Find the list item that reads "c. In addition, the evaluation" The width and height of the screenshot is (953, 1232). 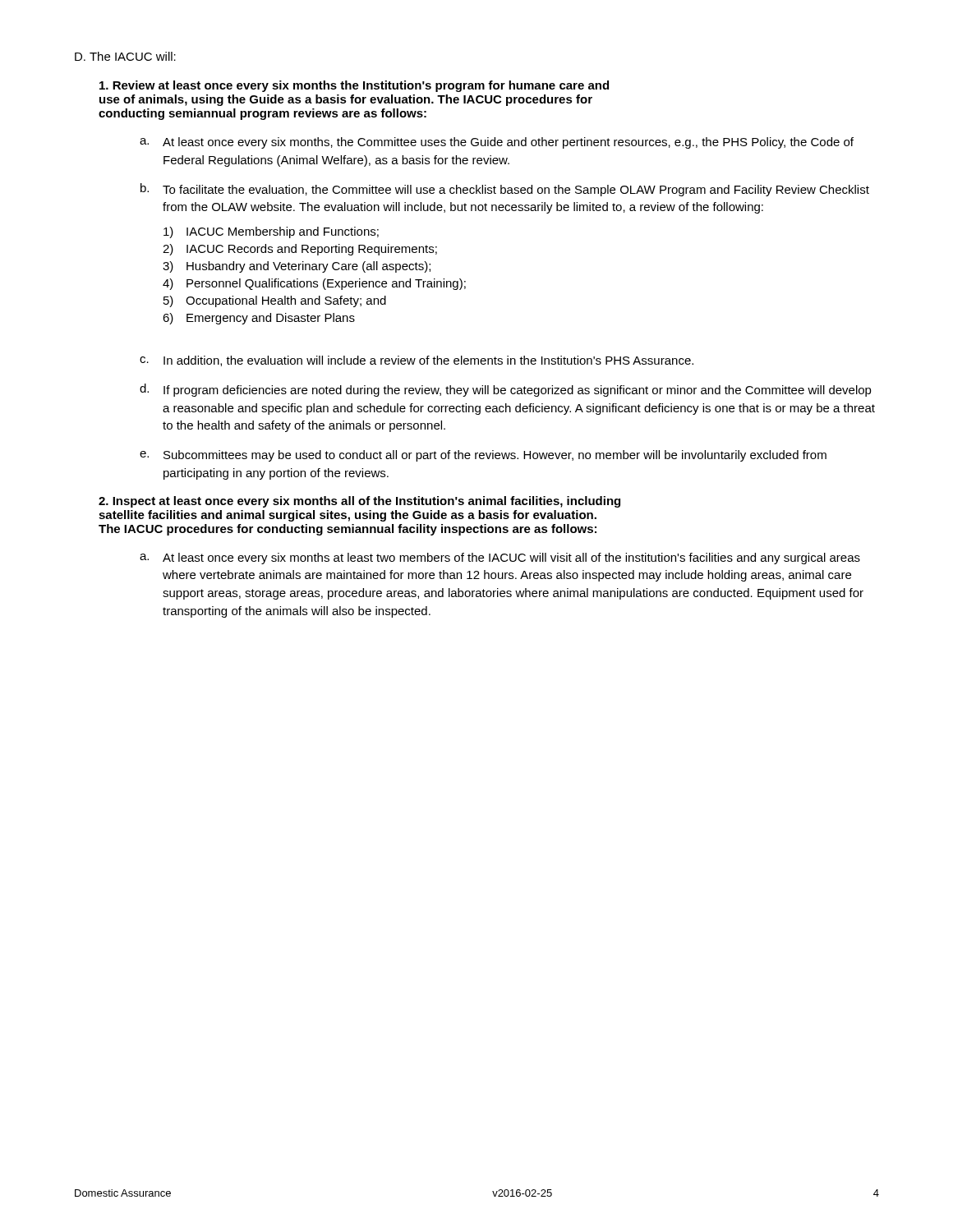click(417, 360)
